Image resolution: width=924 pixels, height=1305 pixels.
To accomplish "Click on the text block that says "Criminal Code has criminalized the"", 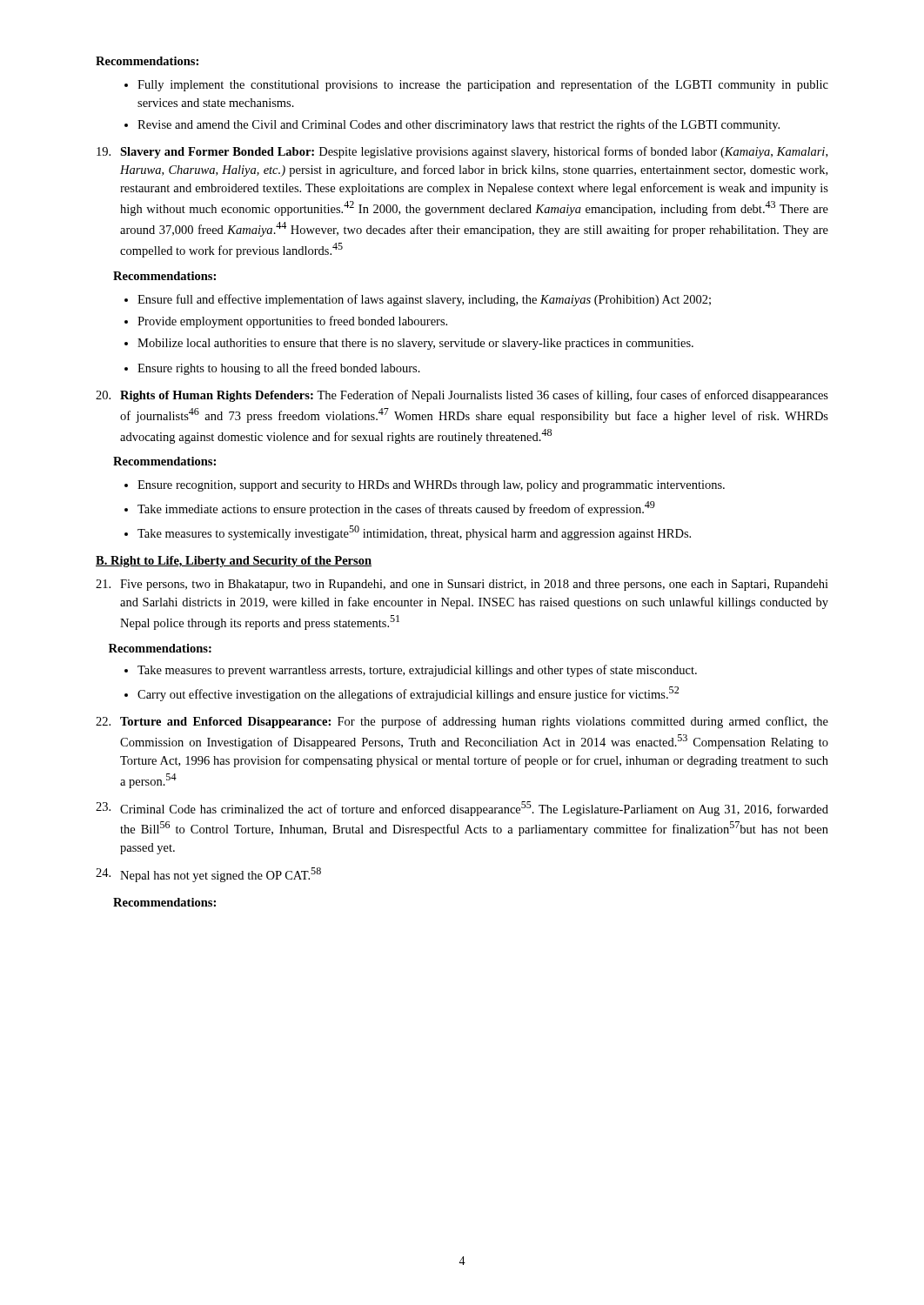I will 462,827.
